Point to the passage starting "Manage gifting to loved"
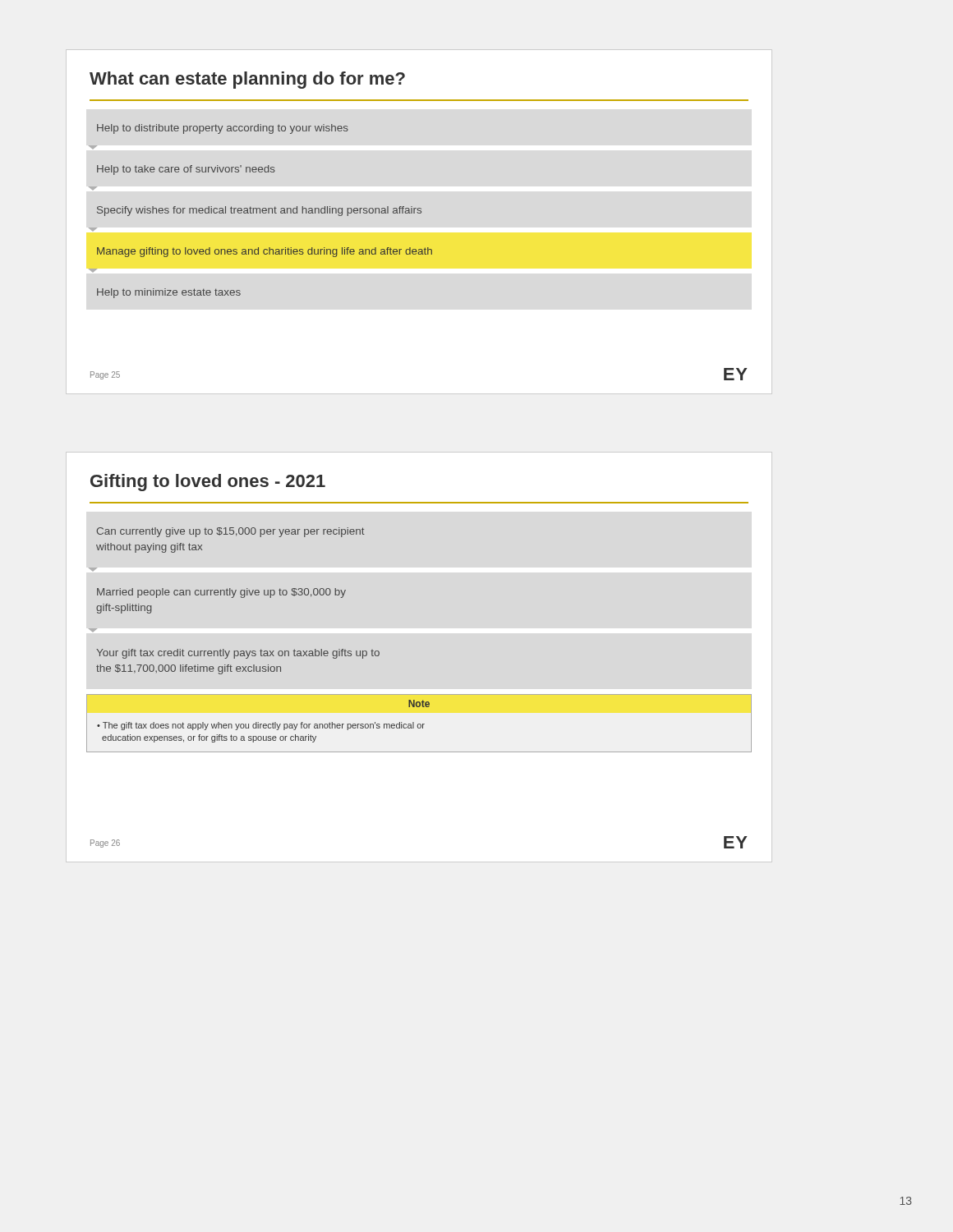The width and height of the screenshot is (953, 1232). (x=264, y=250)
